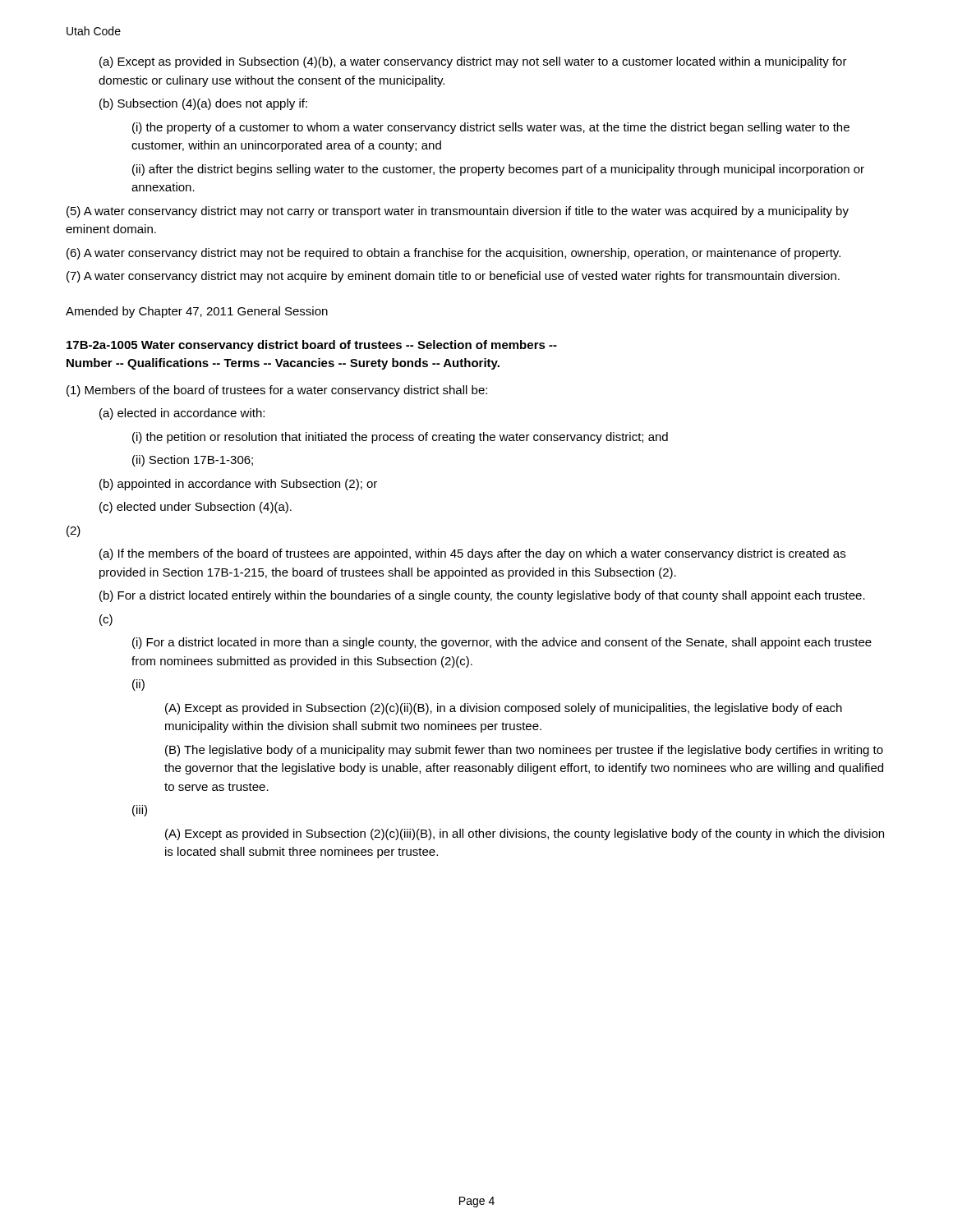Image resolution: width=953 pixels, height=1232 pixels.
Task: Click the passage that begins "(6) A water"
Action: coord(454,252)
